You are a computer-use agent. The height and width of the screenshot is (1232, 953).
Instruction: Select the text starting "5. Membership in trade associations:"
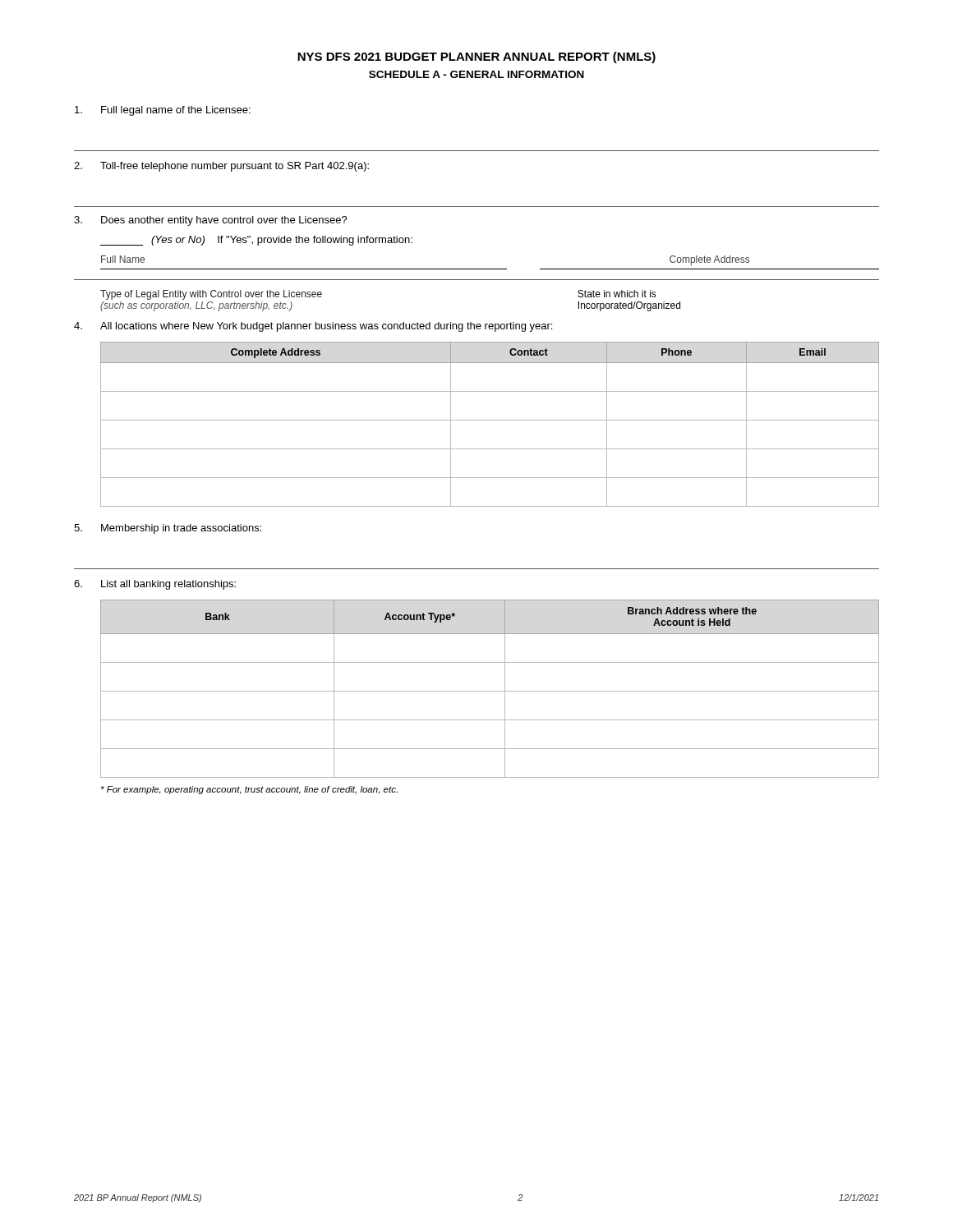[168, 529]
